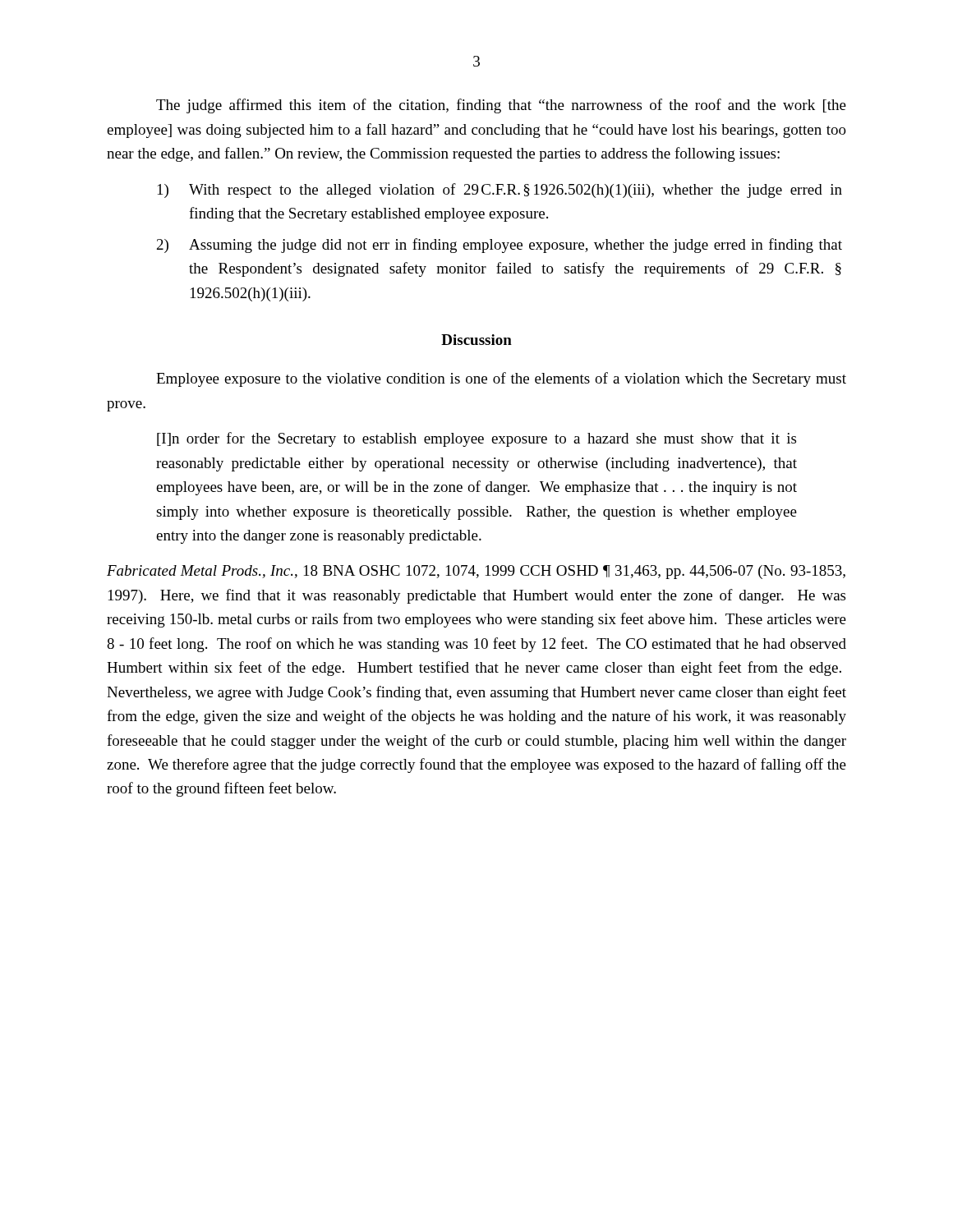Point to the block beginning "Fabricated Metal Prods.,"
The height and width of the screenshot is (1232, 953).
(476, 680)
